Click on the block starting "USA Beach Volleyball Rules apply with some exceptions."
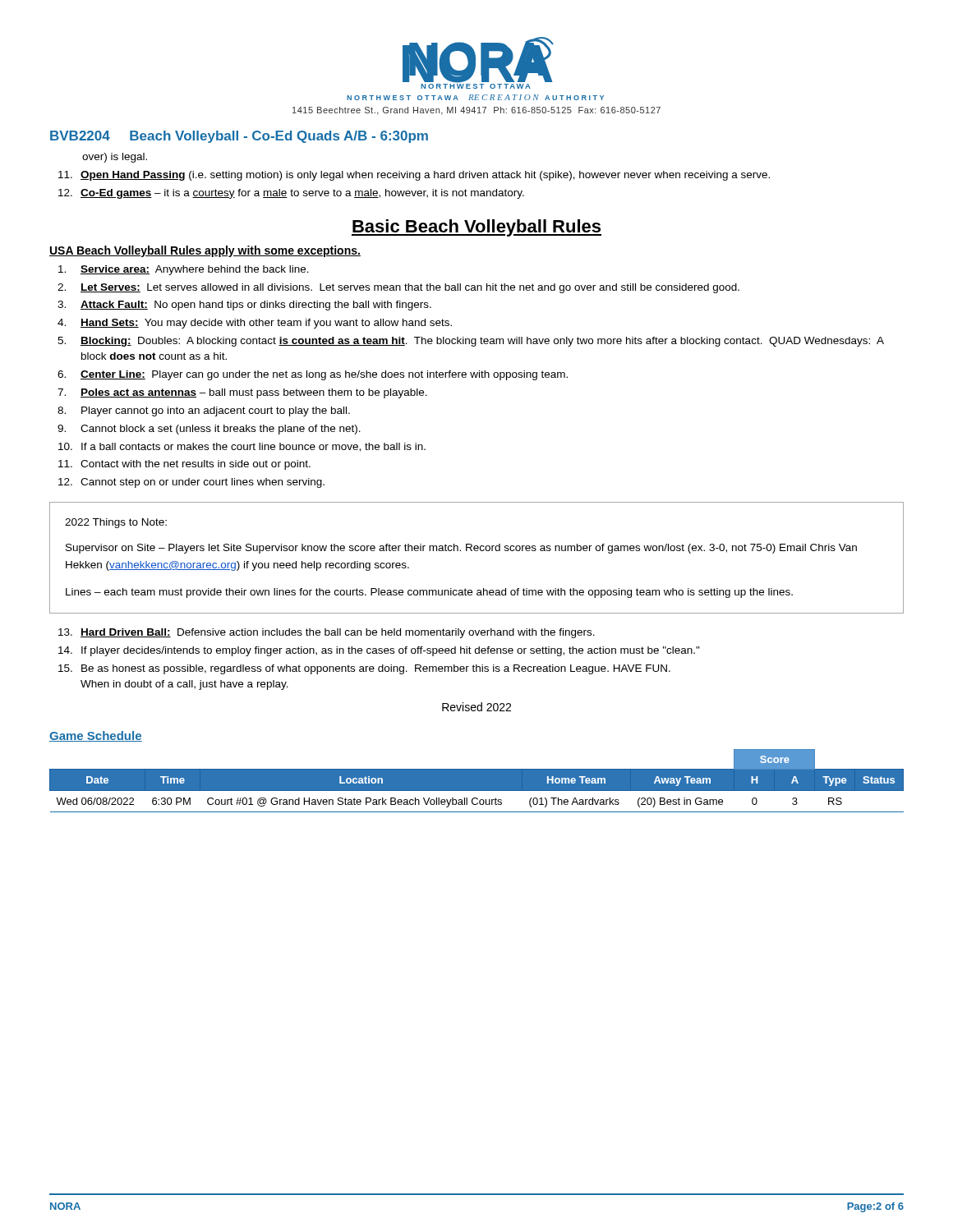Viewport: 953px width, 1232px height. coord(205,250)
